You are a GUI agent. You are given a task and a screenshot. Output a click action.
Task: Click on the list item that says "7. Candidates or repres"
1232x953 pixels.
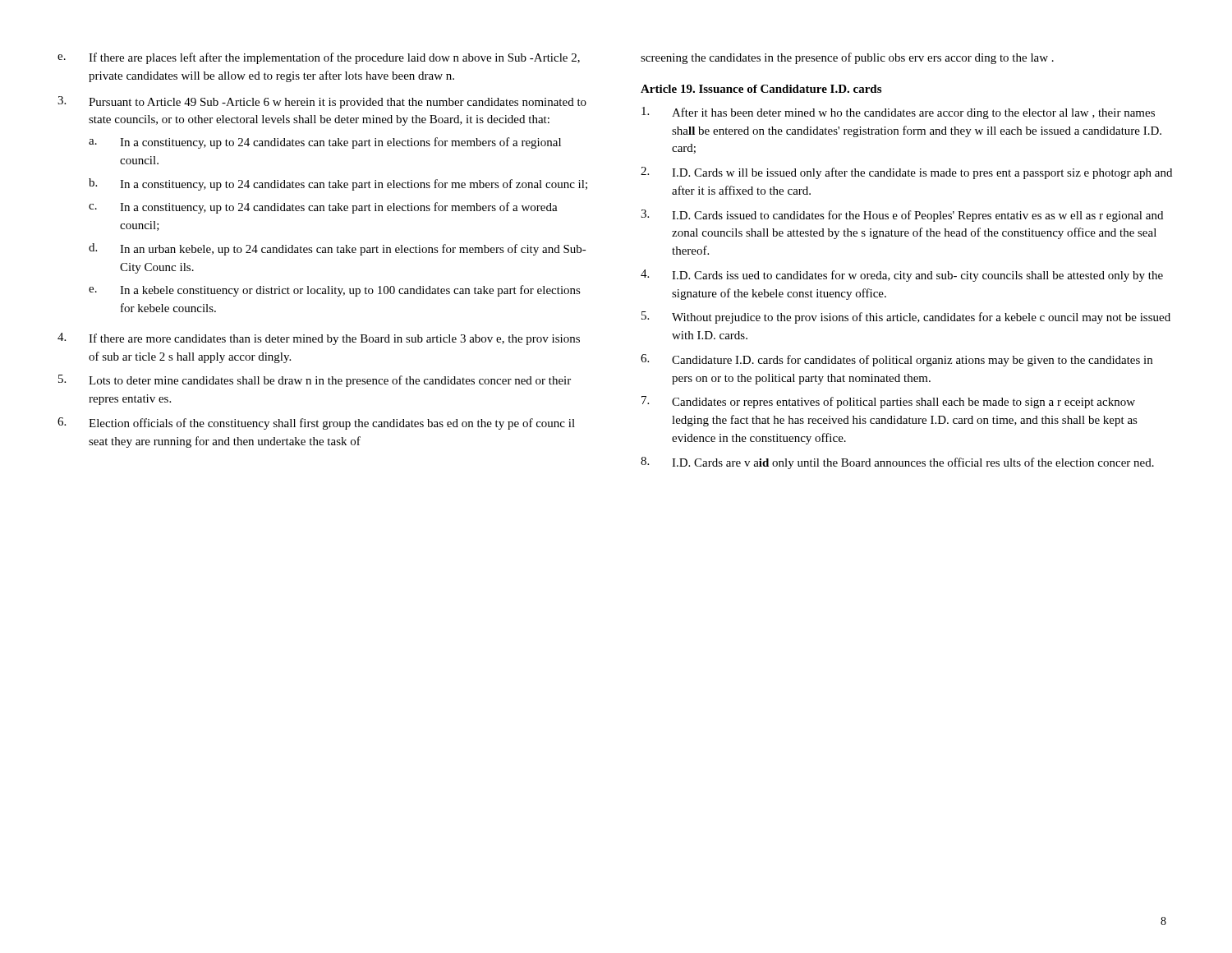point(908,421)
